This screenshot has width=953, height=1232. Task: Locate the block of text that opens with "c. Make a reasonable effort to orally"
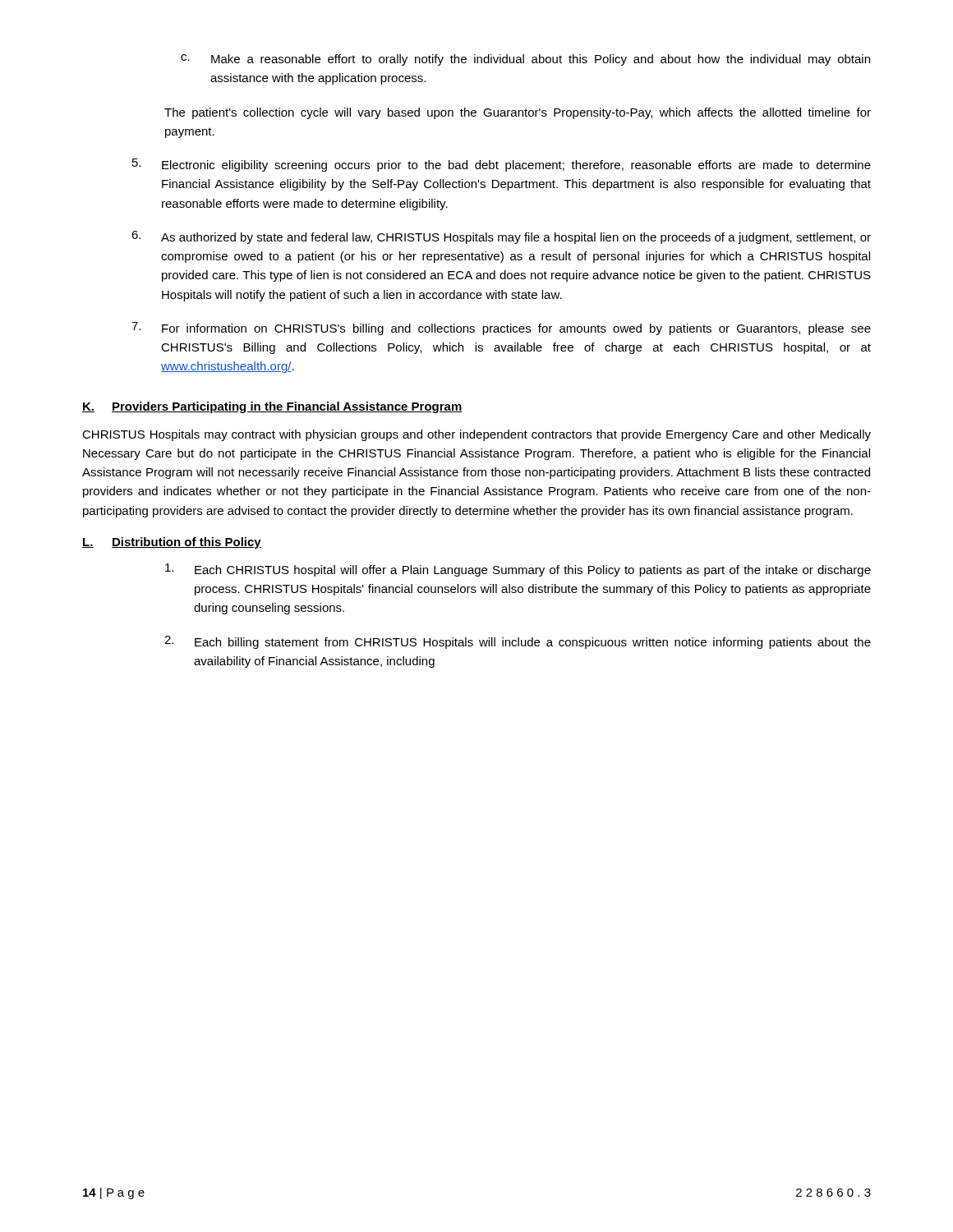click(x=526, y=68)
